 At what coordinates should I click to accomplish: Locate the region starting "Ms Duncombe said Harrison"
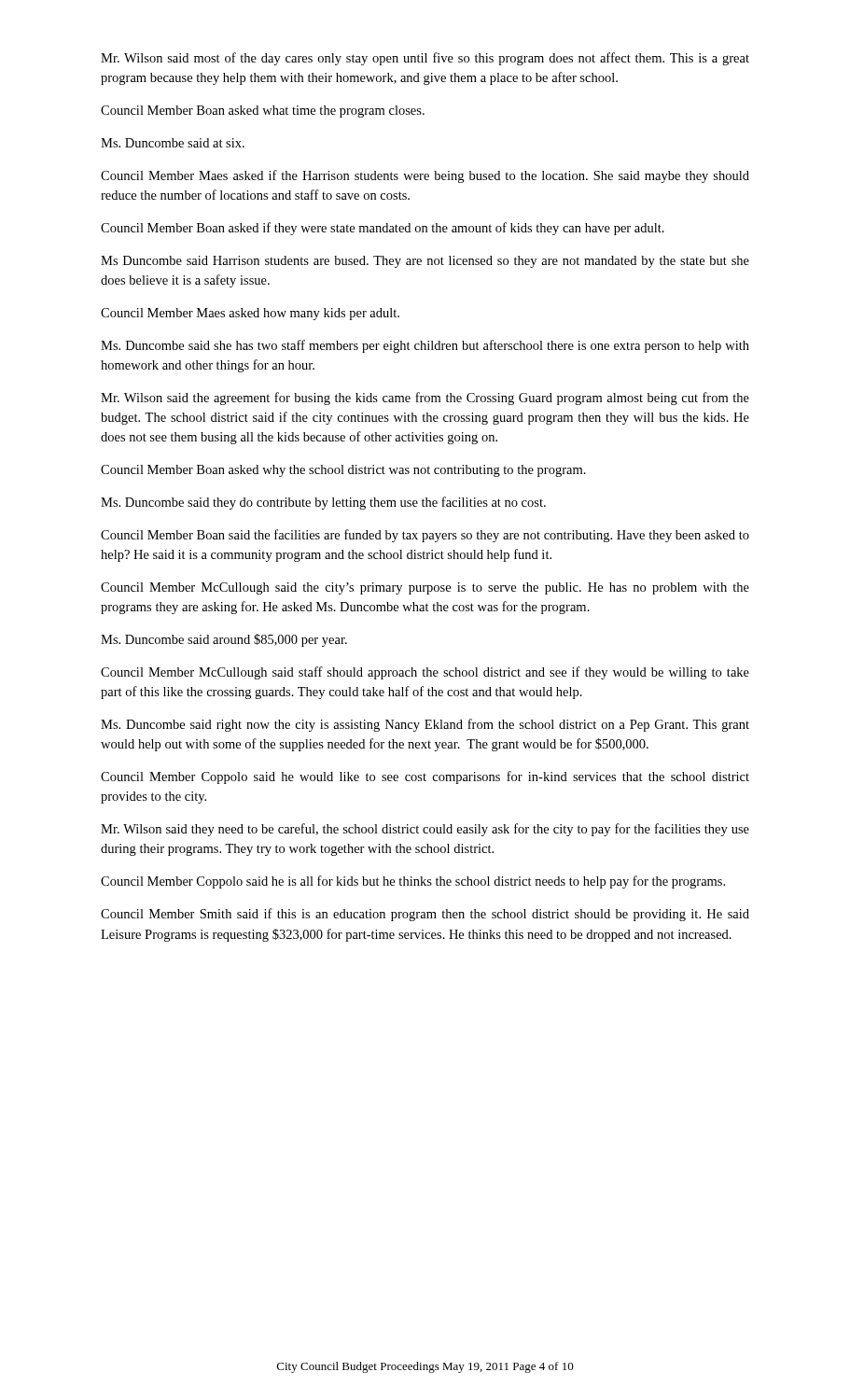point(425,270)
